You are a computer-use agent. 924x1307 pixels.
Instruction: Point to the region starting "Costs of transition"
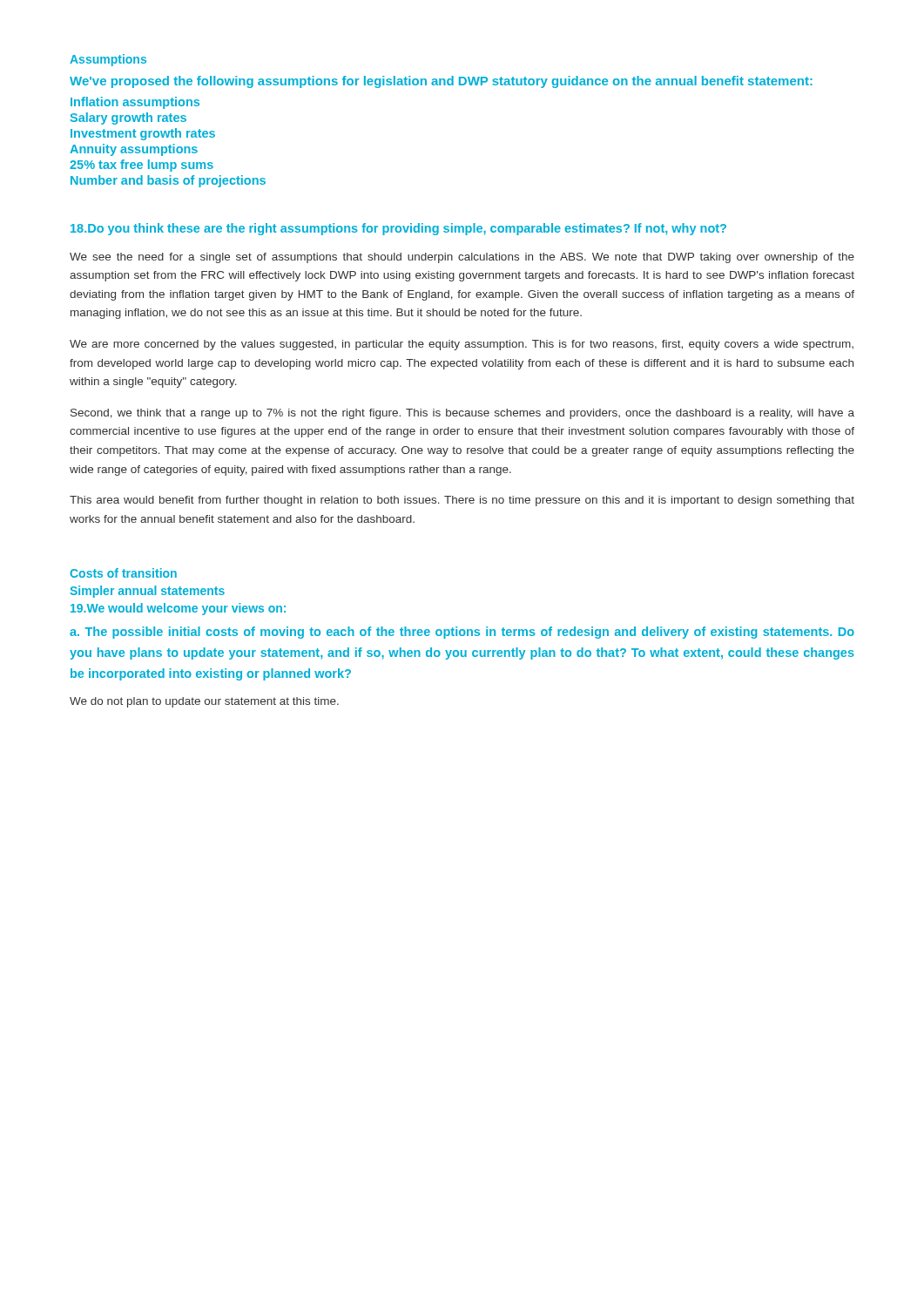[124, 574]
